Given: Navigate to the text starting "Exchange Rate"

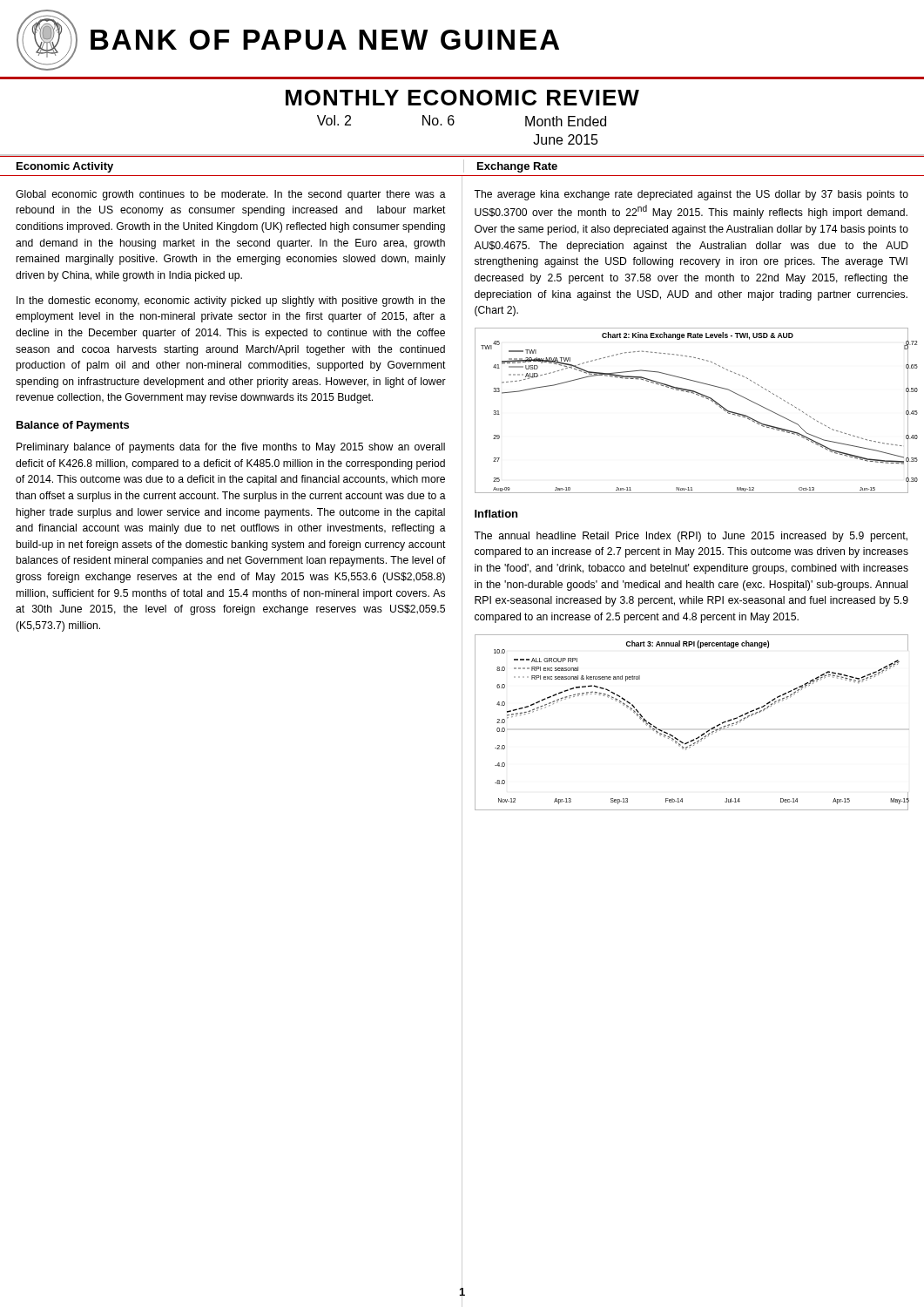Looking at the screenshot, I should tap(517, 166).
